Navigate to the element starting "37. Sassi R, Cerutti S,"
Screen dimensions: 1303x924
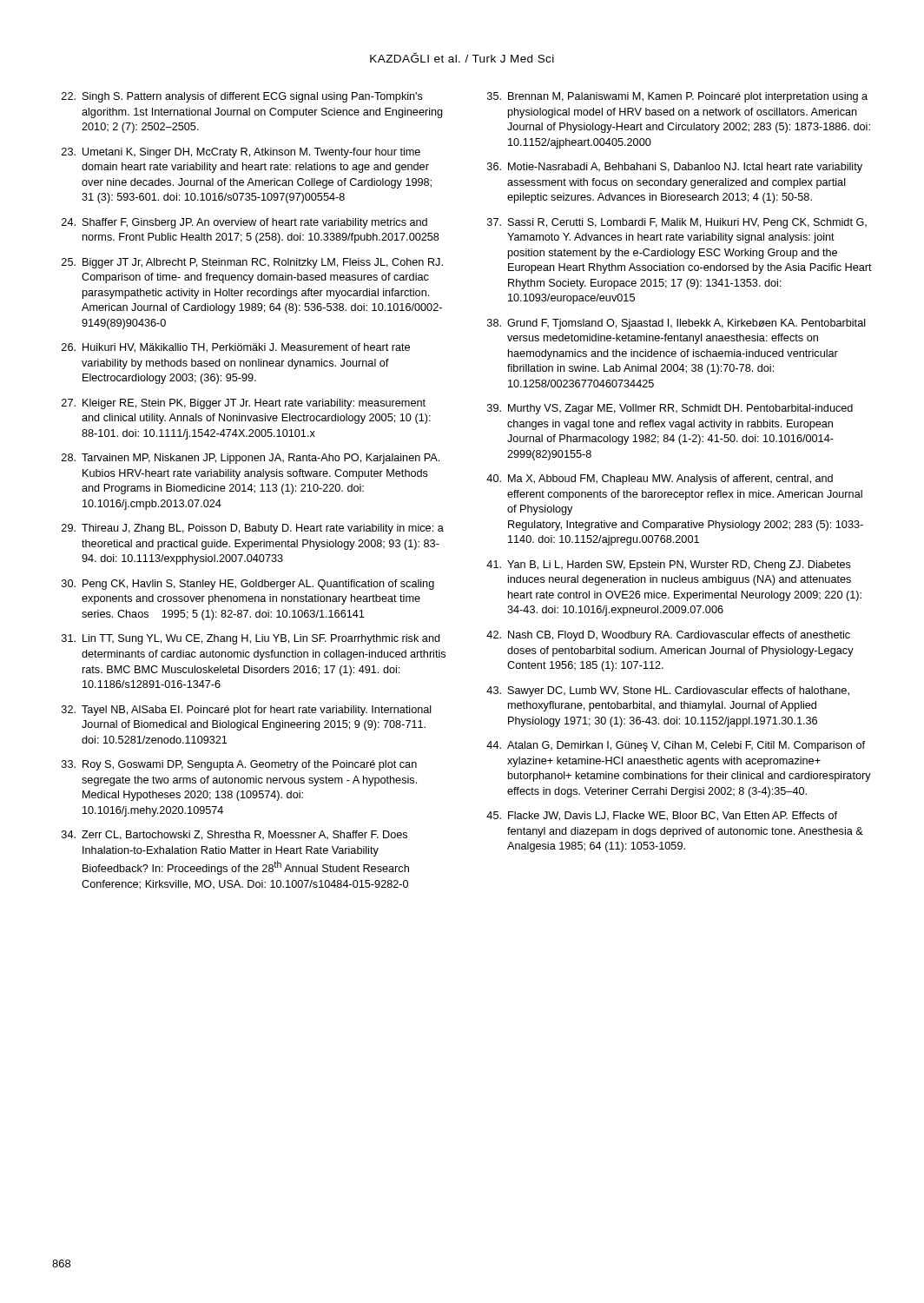(x=675, y=261)
